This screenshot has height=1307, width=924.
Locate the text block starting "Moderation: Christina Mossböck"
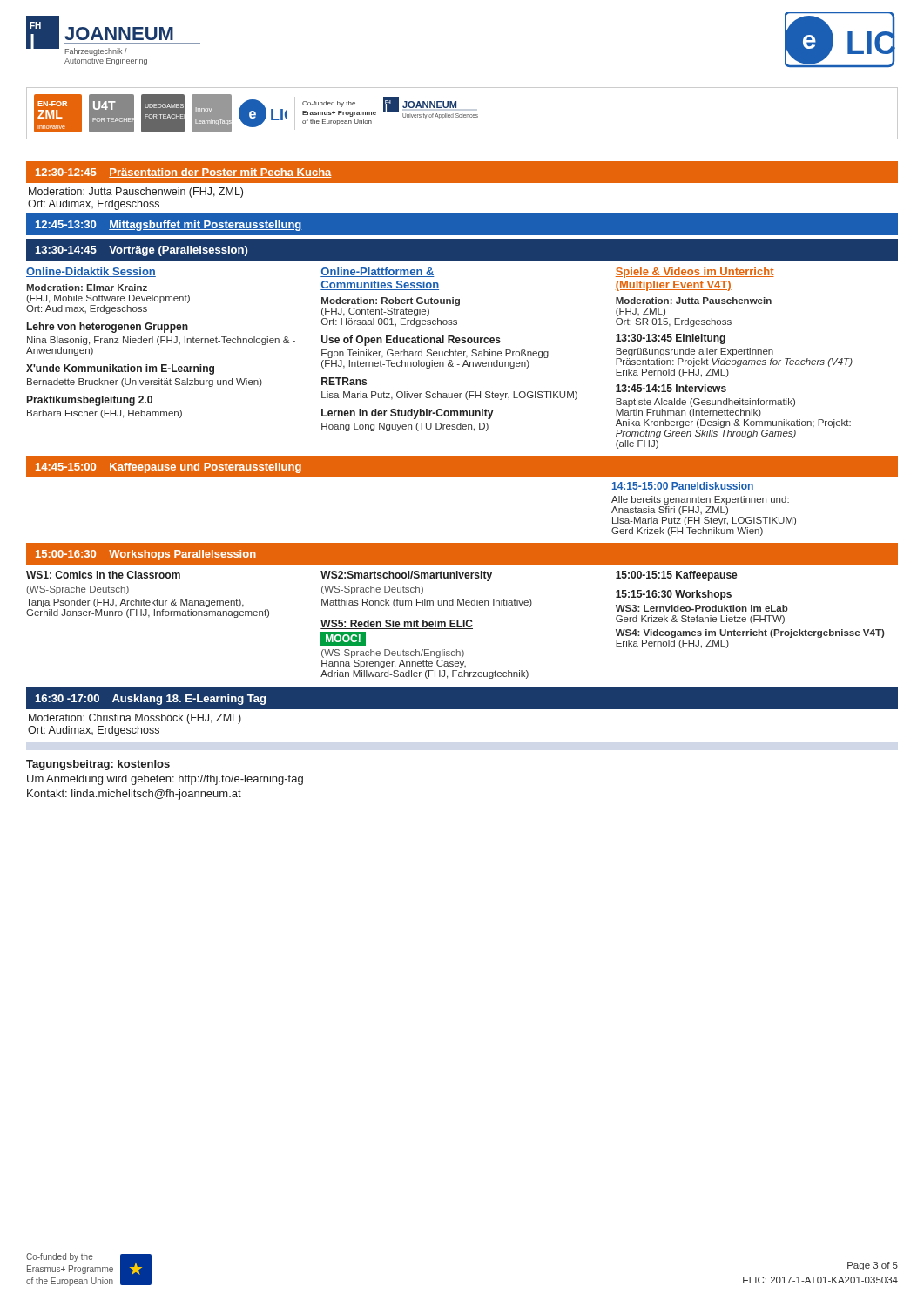coord(135,724)
